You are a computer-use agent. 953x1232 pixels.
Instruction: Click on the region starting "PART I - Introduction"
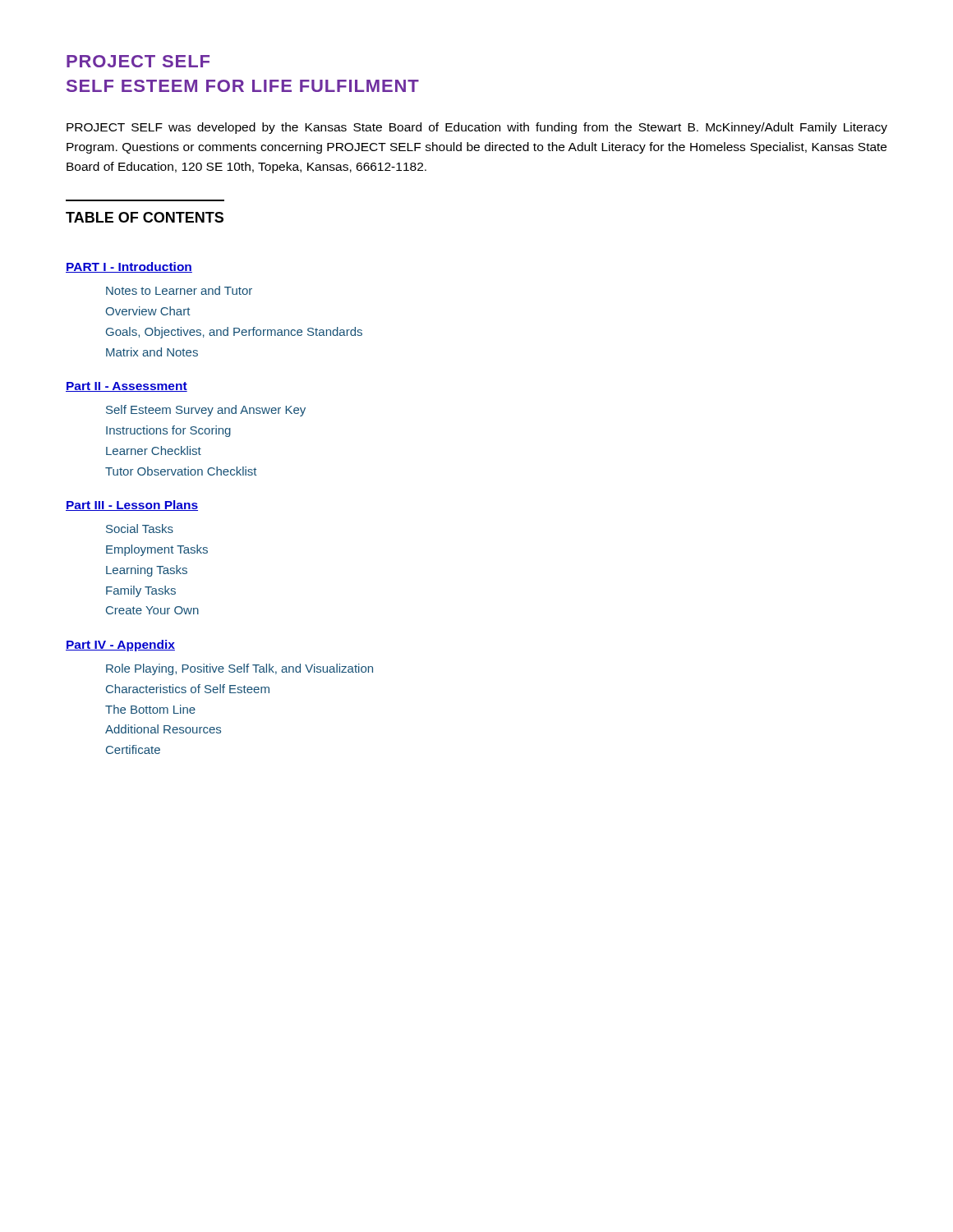(x=129, y=267)
